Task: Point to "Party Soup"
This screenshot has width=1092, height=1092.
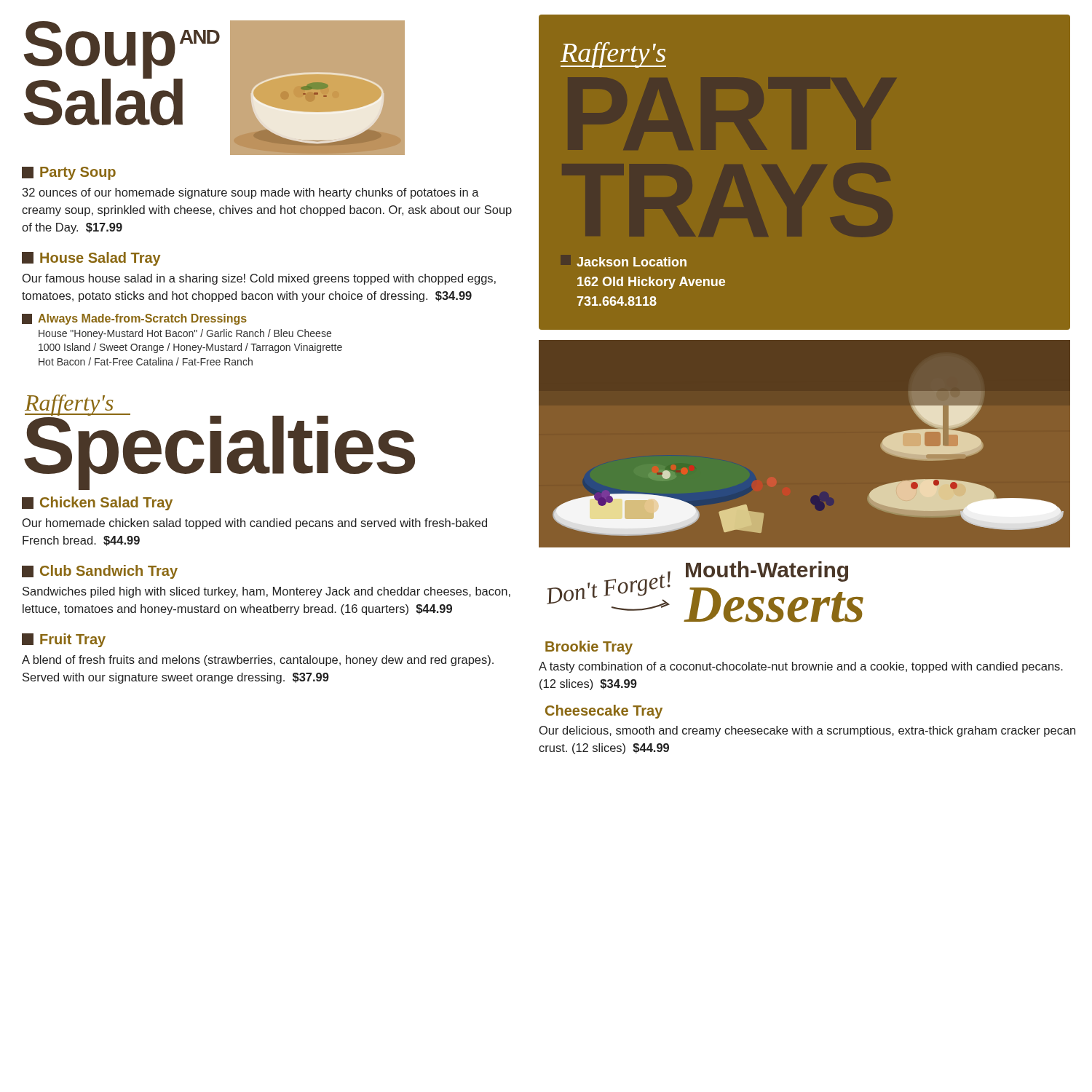Action: (x=69, y=172)
